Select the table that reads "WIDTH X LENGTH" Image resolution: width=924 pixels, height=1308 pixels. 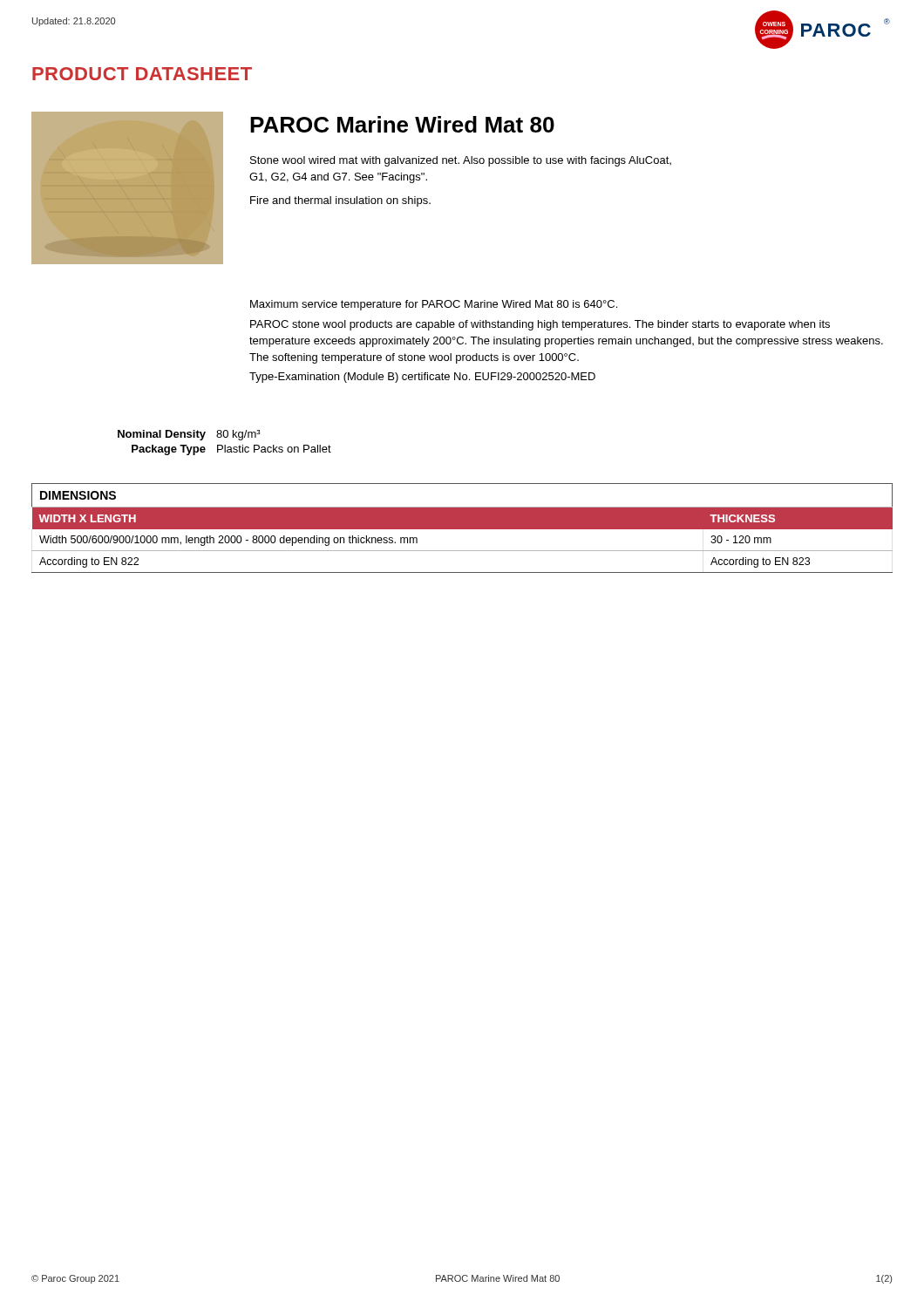(x=462, y=528)
